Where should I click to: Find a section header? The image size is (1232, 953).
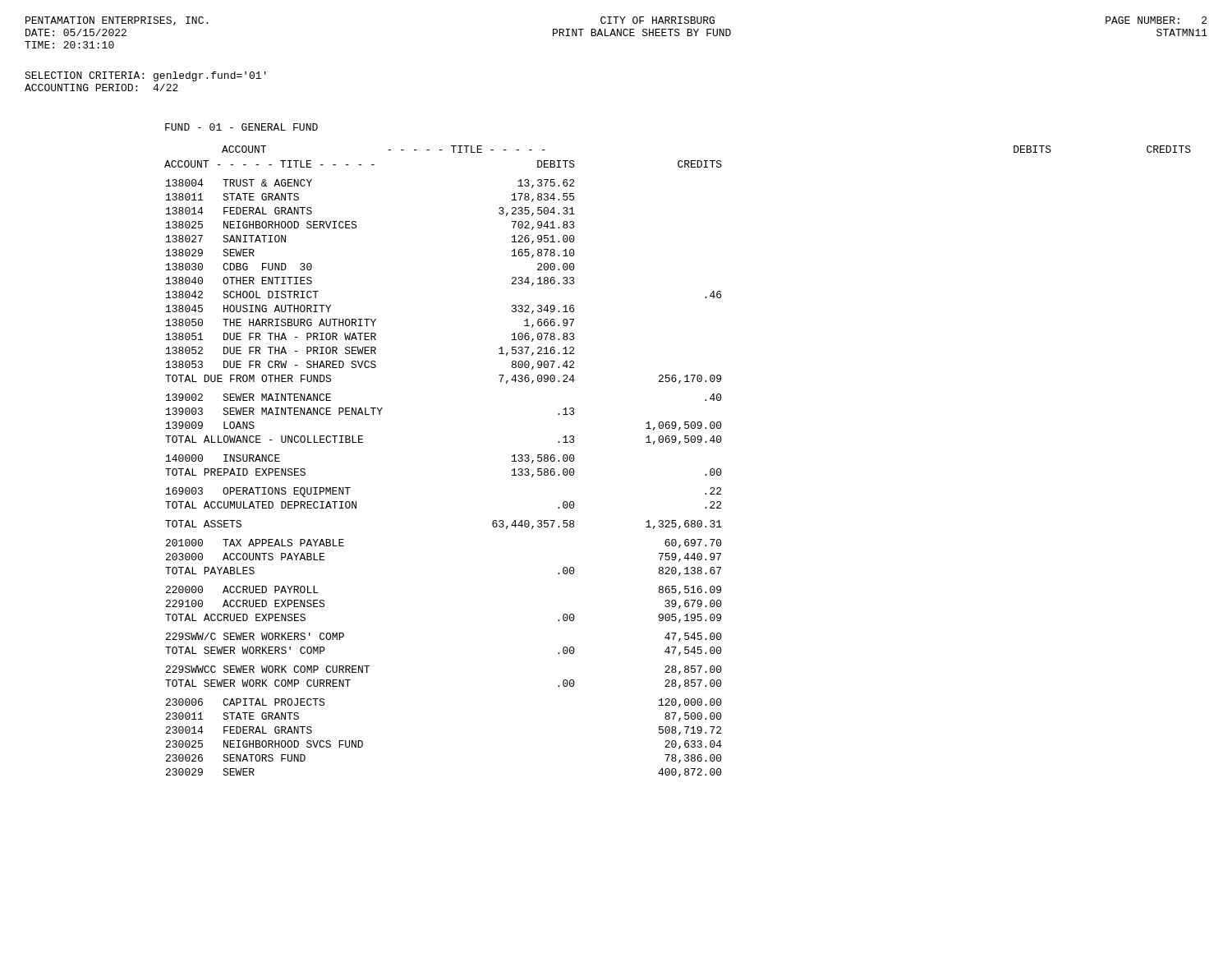[x=241, y=128]
